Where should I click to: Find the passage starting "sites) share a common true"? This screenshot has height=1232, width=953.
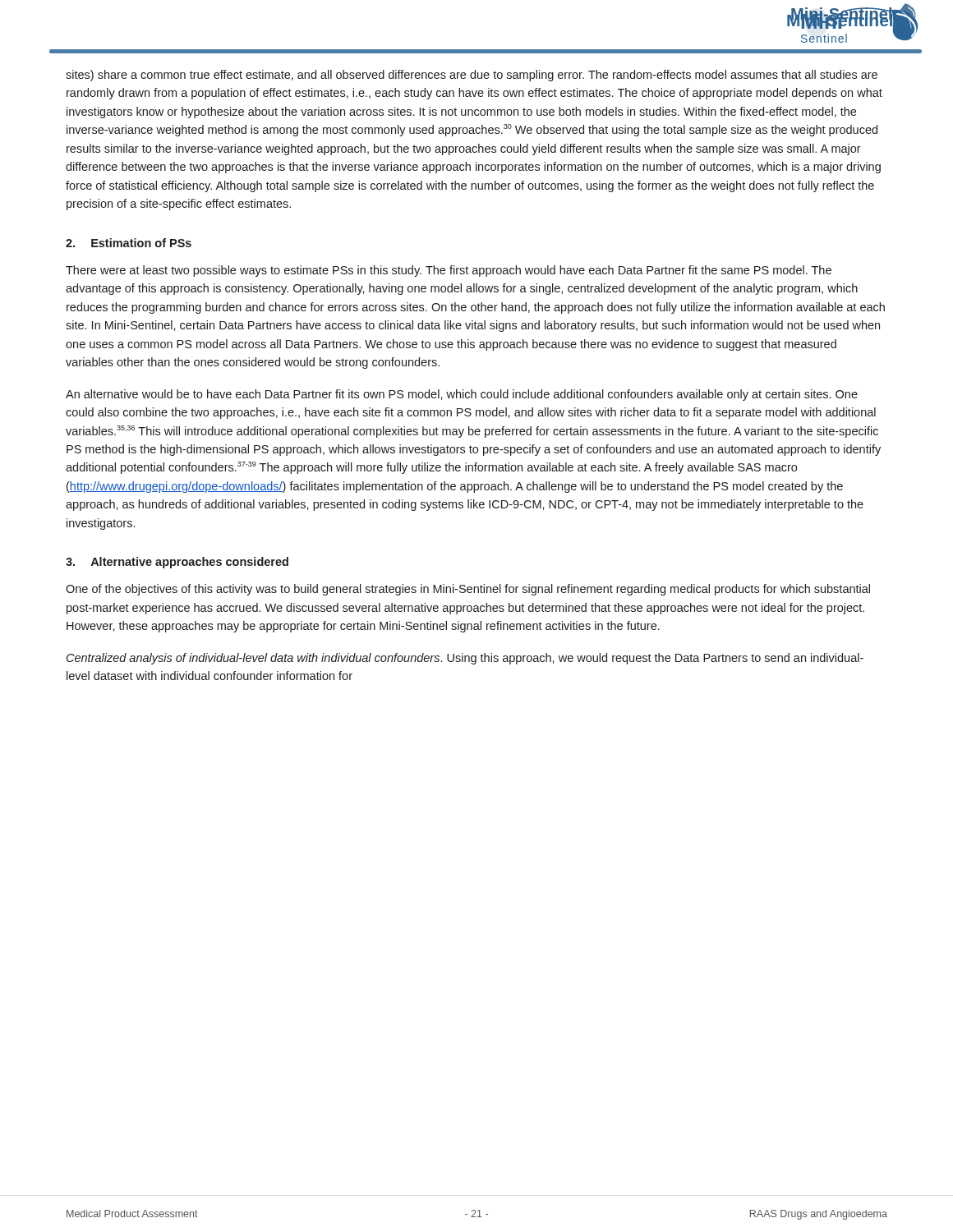pyautogui.click(x=474, y=139)
